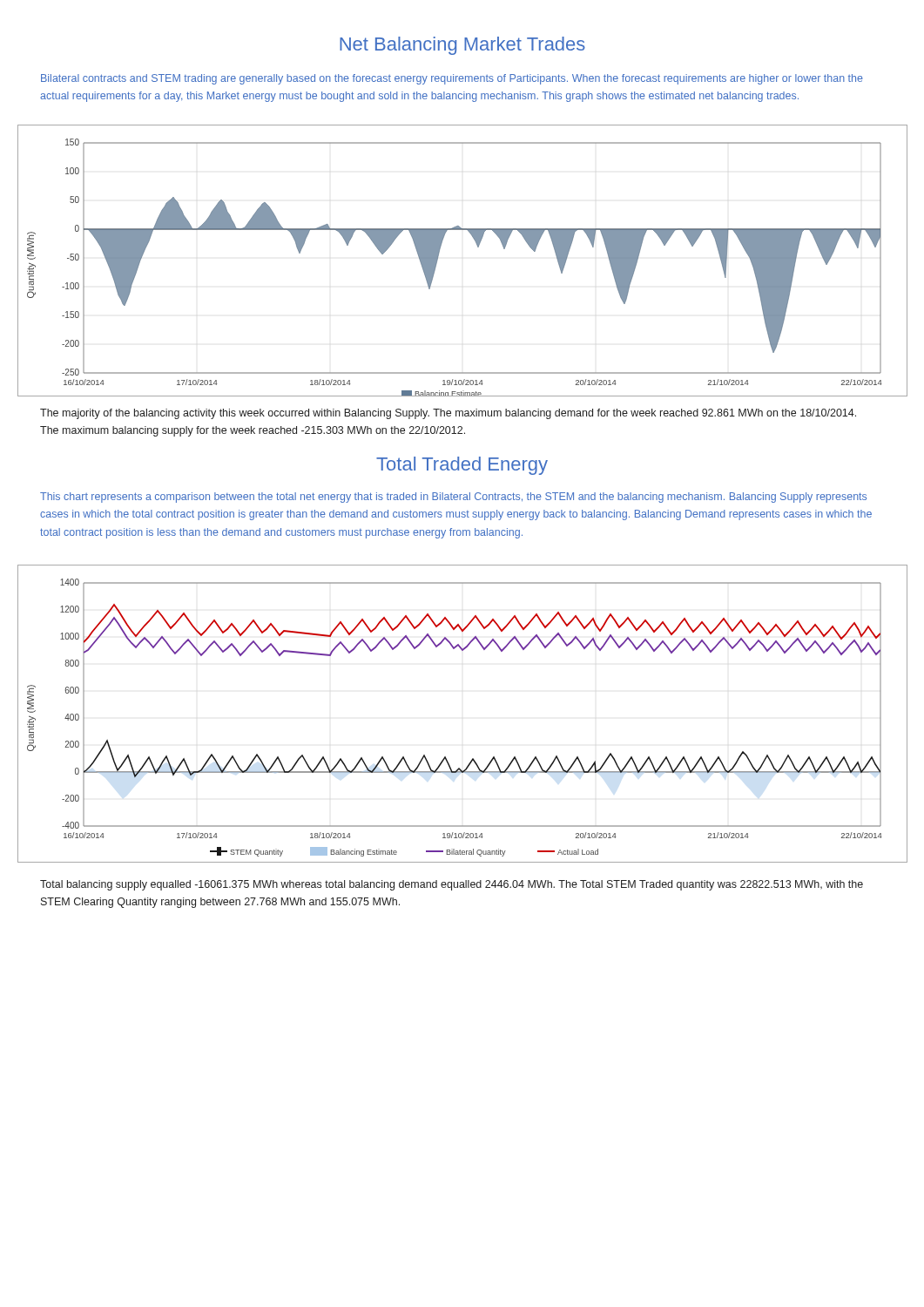Locate the text "Net Balancing Market Trades"
This screenshot has height=1307, width=924.
[x=462, y=44]
